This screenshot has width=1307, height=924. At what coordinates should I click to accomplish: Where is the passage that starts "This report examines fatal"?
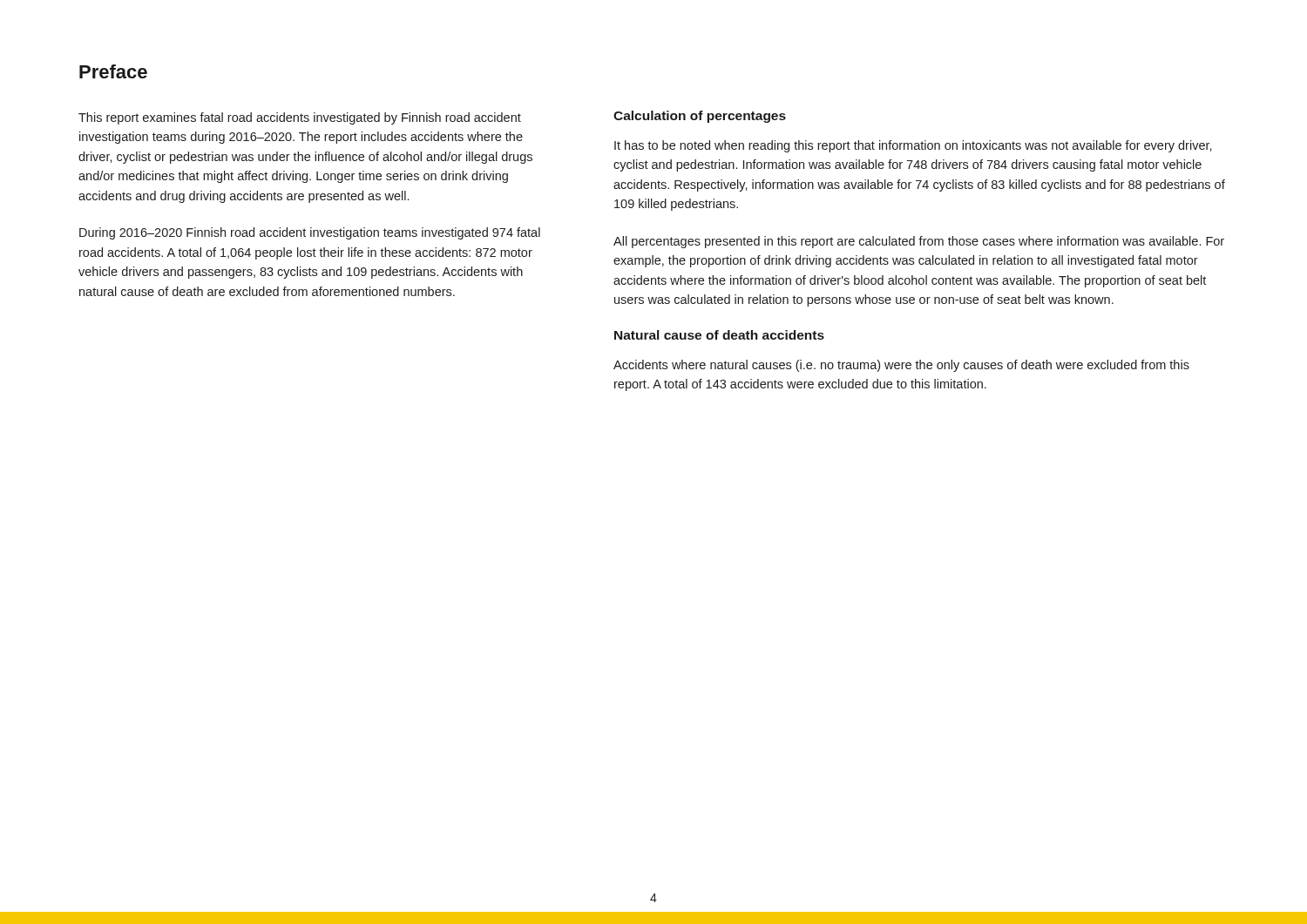(306, 157)
